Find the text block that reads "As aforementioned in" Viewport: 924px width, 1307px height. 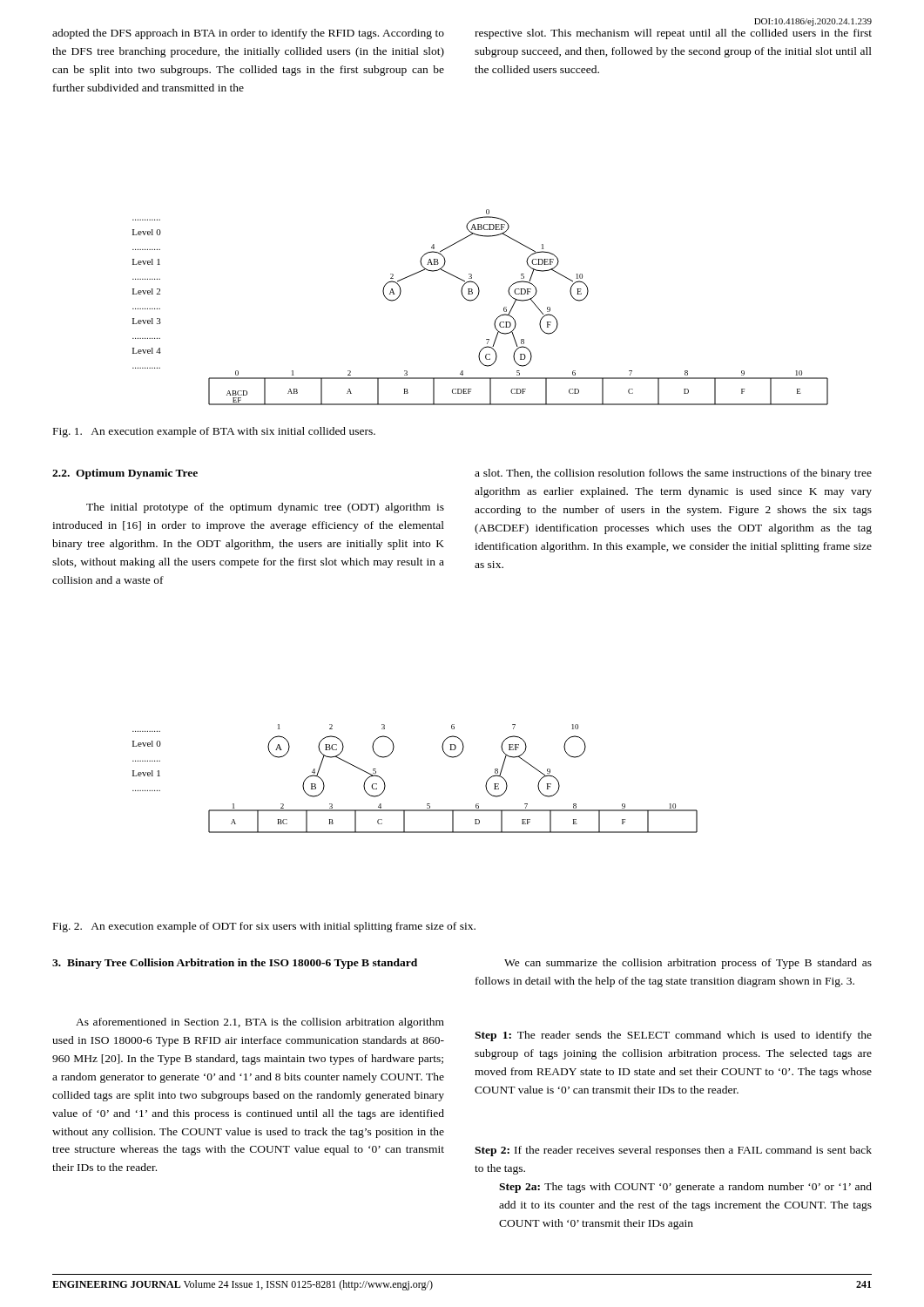point(248,1095)
